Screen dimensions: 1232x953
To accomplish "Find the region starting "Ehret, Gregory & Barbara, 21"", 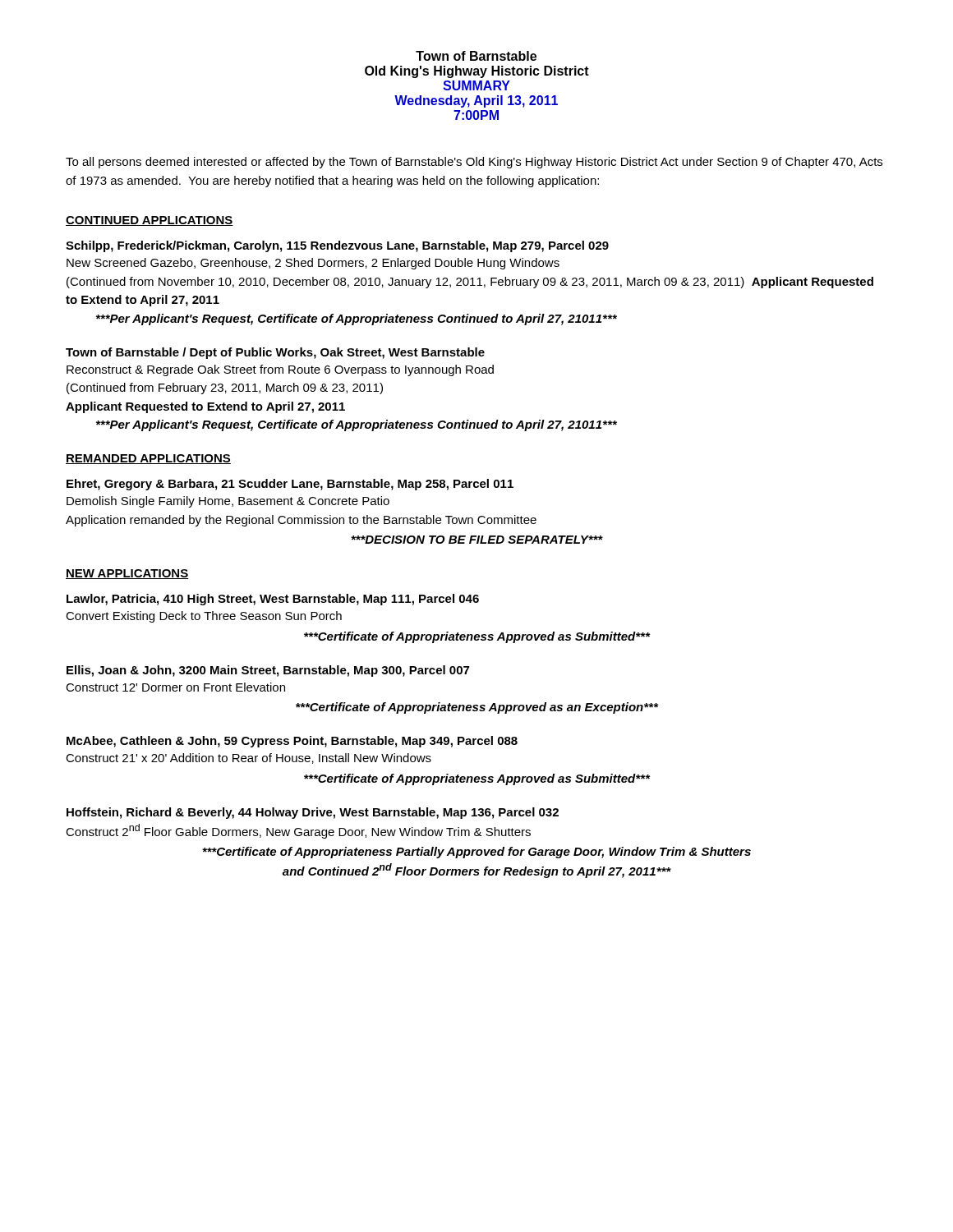I will (476, 511).
